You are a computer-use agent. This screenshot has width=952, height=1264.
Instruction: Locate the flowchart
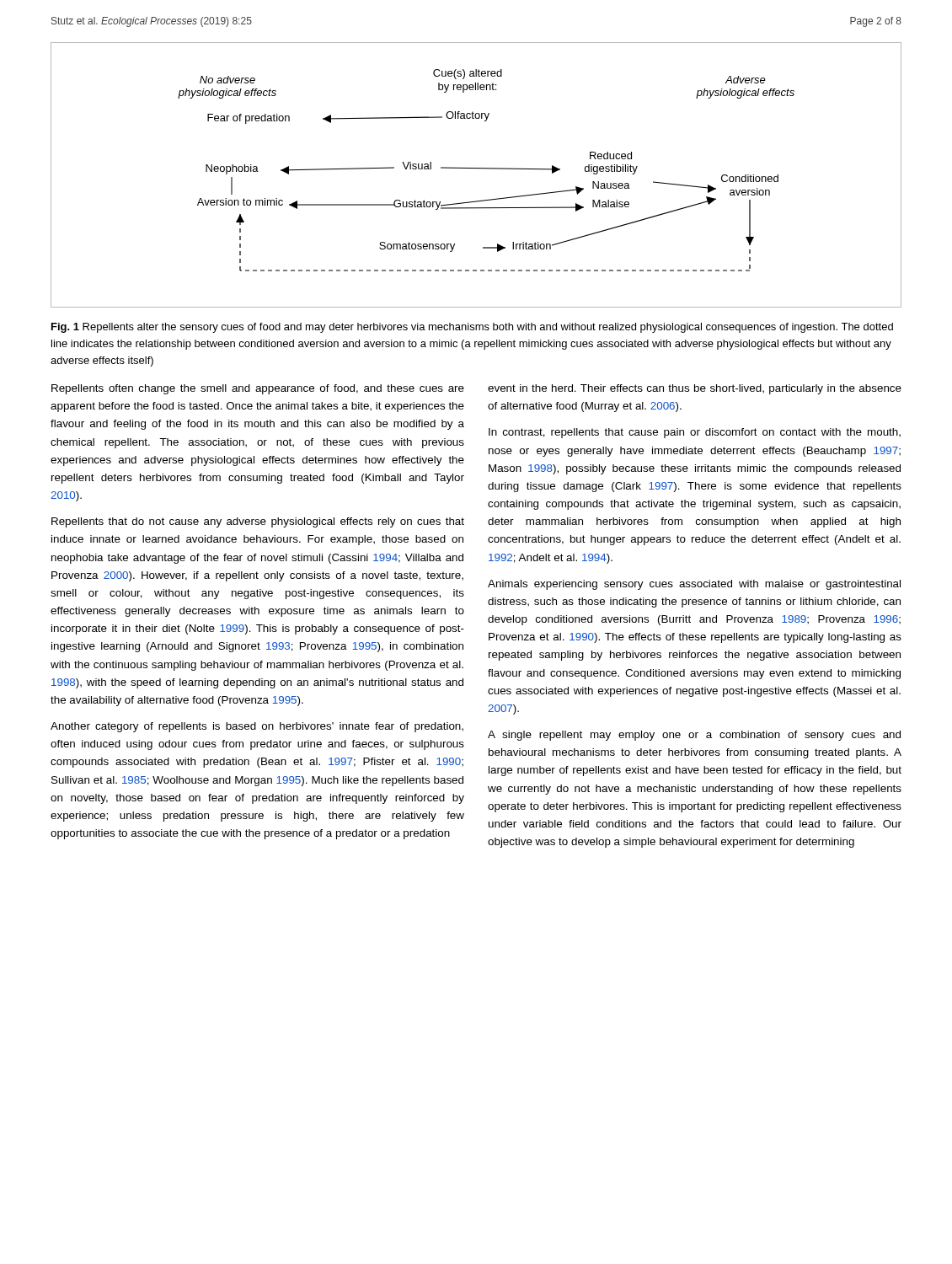coord(476,175)
